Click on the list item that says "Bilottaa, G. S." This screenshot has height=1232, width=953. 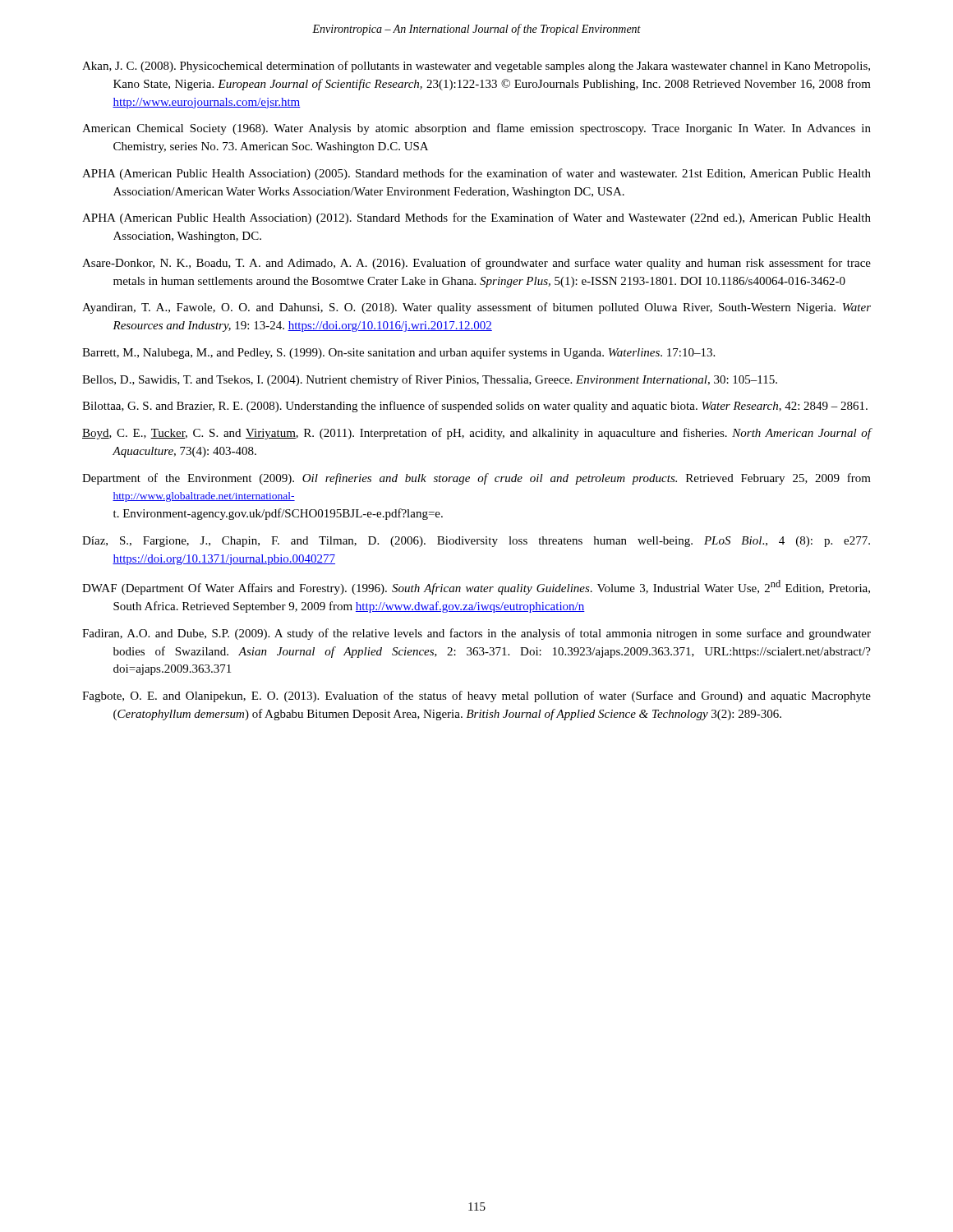[x=475, y=406]
